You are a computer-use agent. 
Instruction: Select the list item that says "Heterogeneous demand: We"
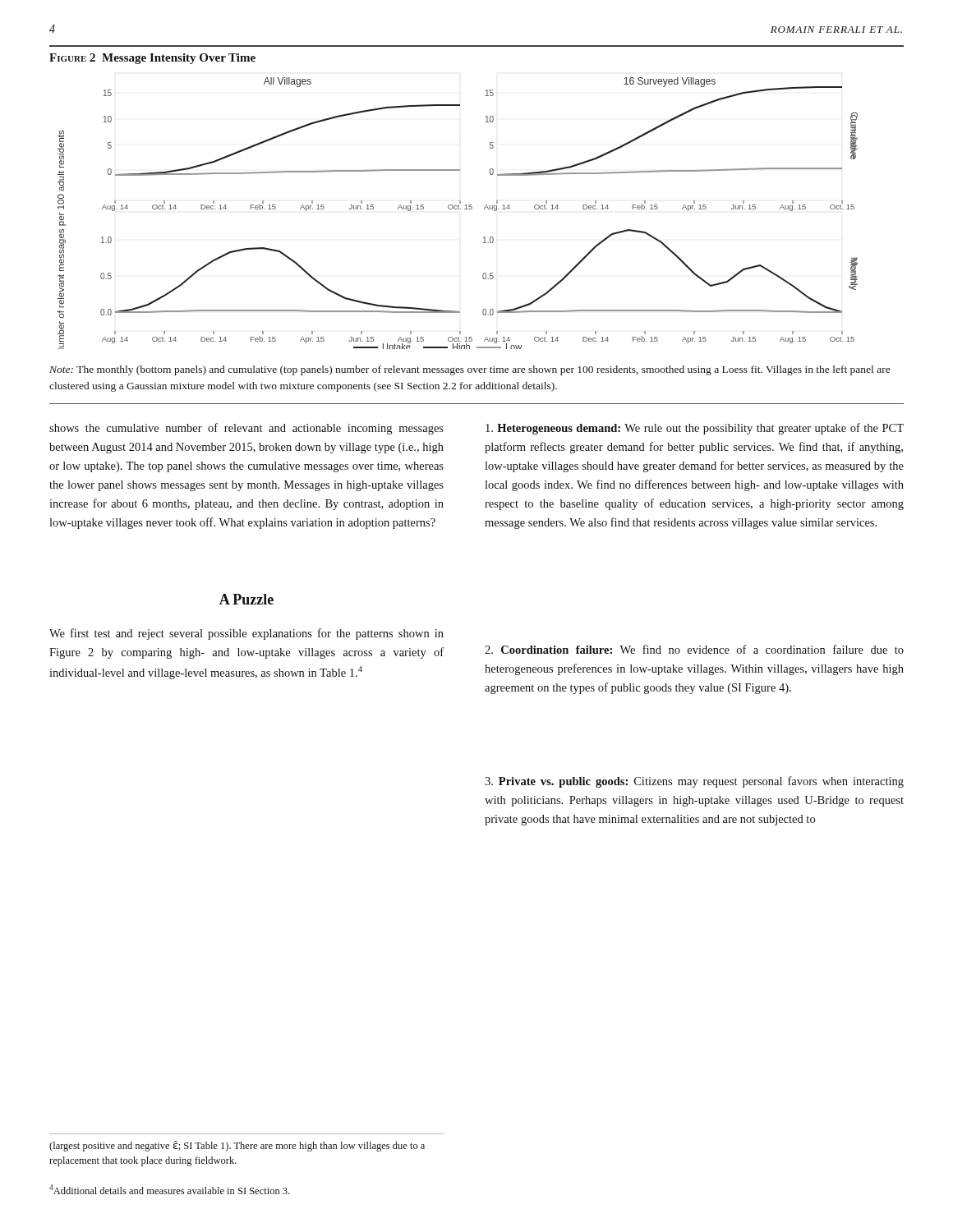coord(694,475)
